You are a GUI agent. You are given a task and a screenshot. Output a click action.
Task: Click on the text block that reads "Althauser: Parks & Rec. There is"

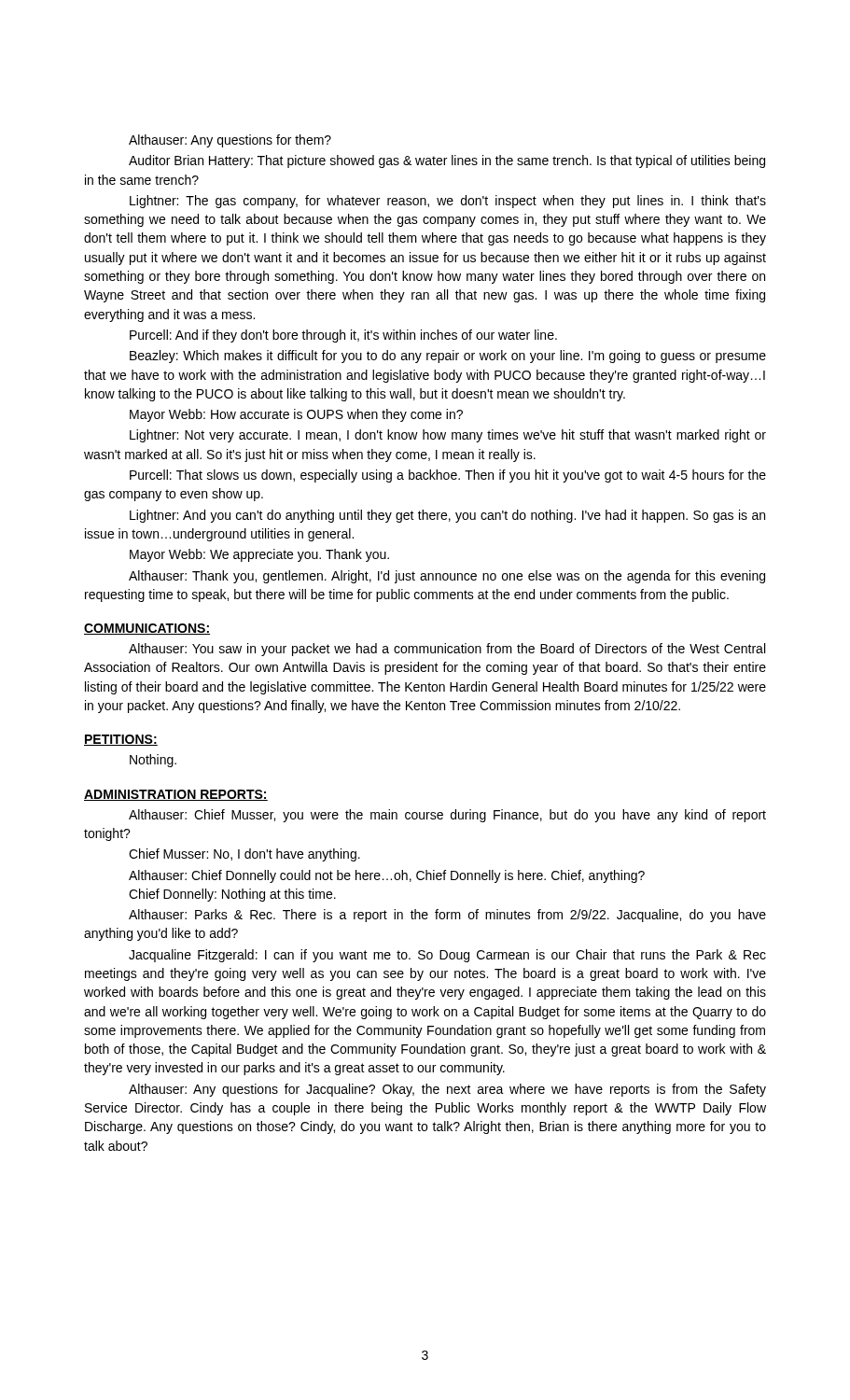(425, 924)
